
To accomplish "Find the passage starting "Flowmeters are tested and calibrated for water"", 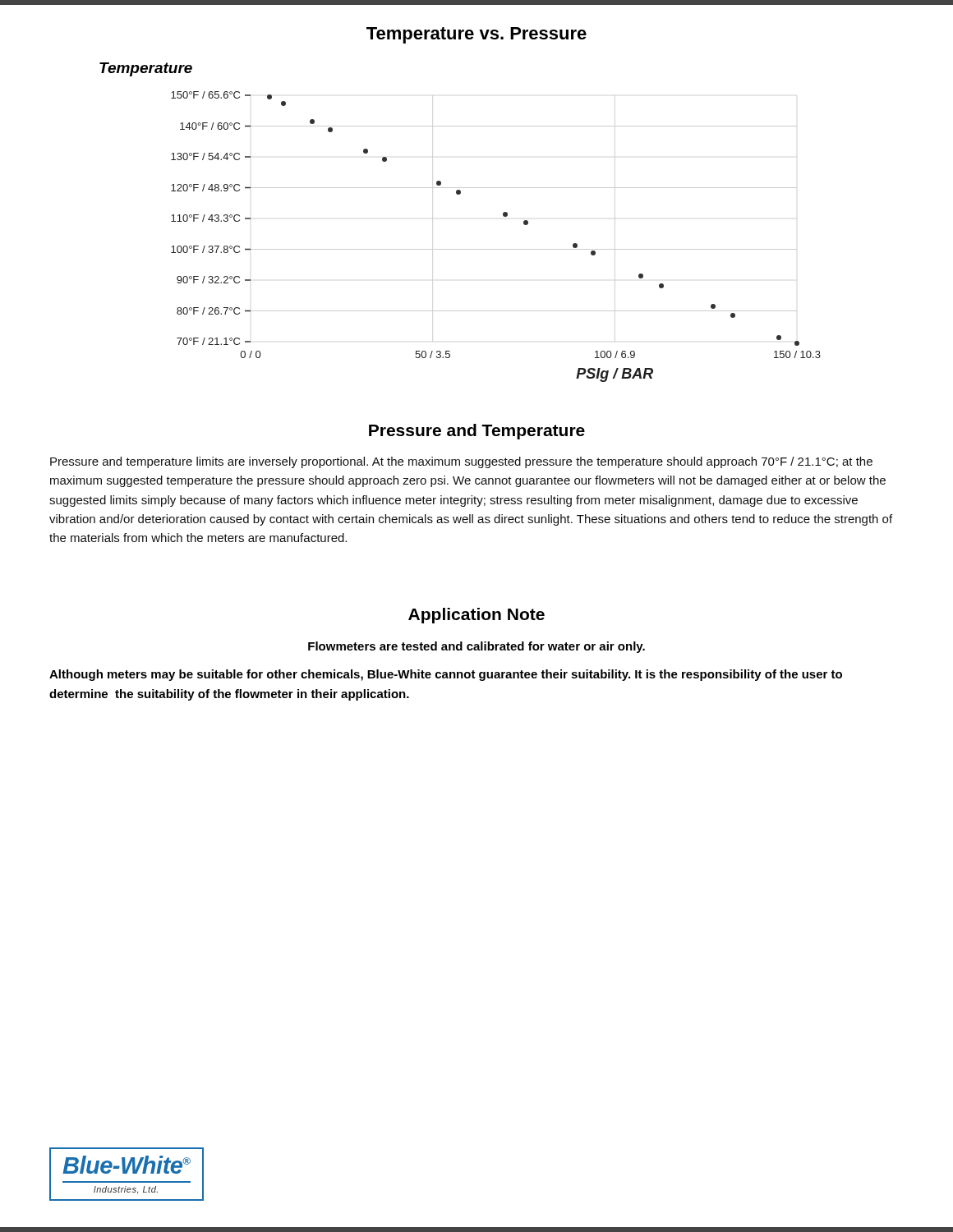I will point(476,646).
